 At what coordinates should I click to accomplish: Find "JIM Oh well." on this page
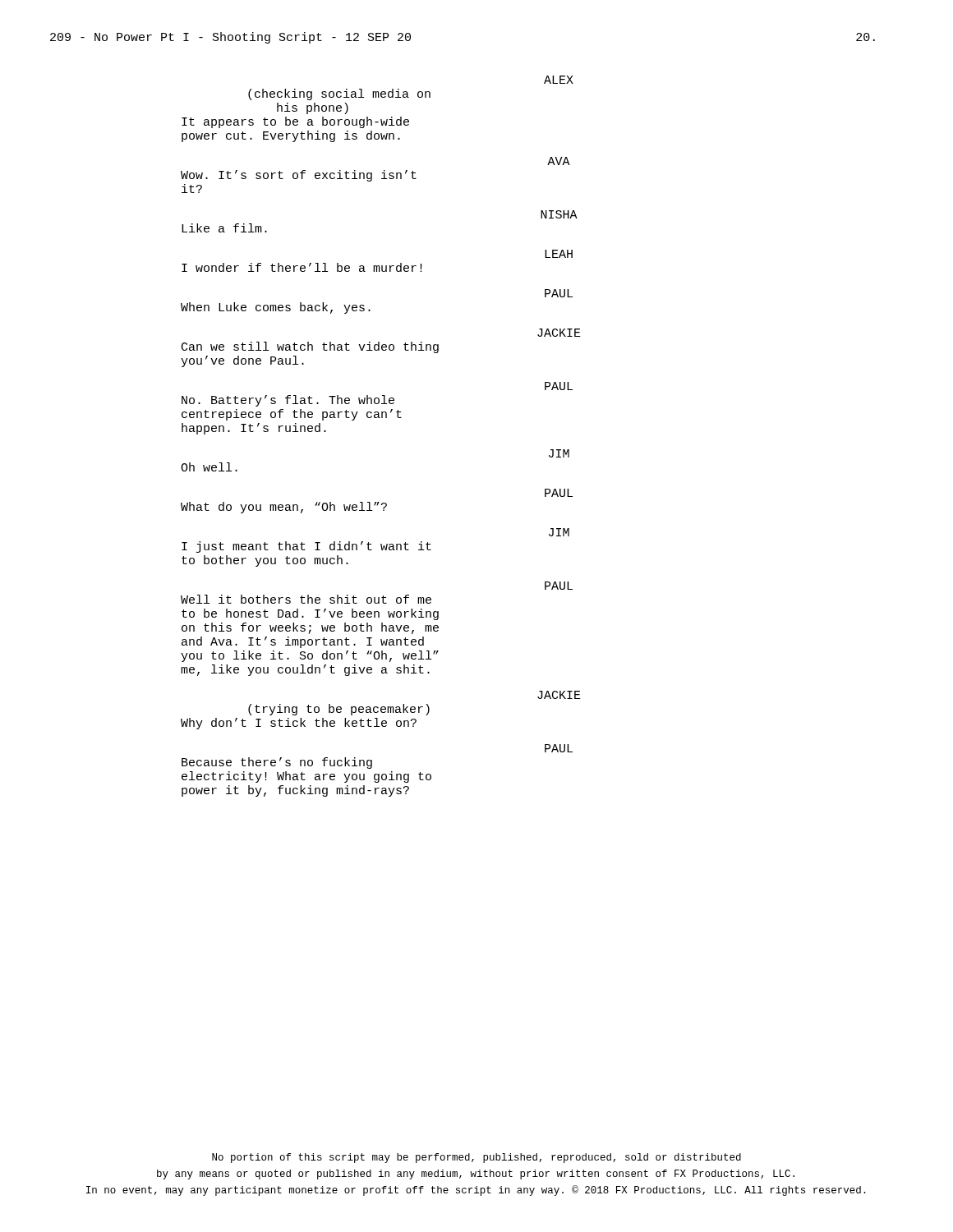click(x=542, y=462)
